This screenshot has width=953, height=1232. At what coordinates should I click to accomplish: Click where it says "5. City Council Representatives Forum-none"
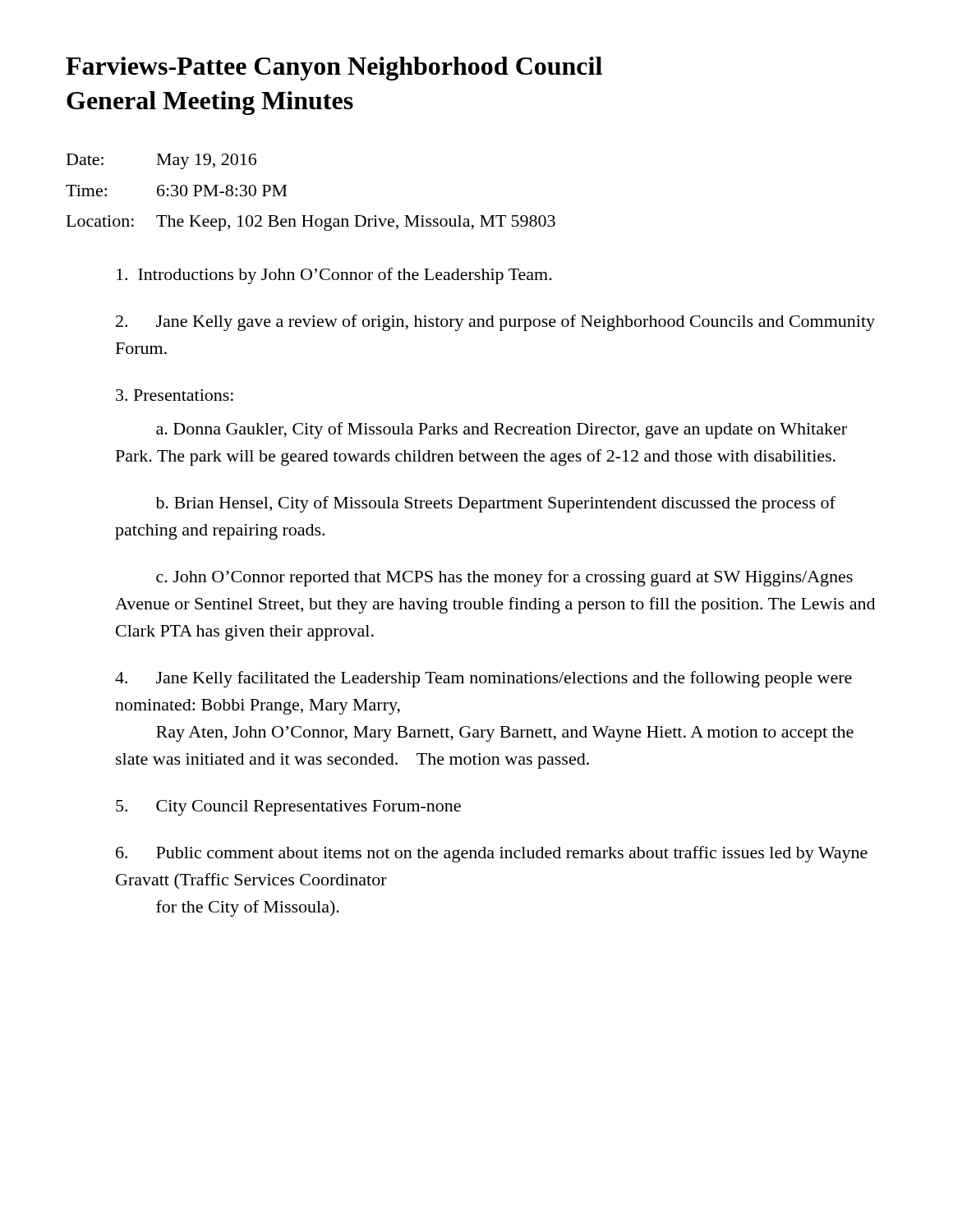pos(288,806)
